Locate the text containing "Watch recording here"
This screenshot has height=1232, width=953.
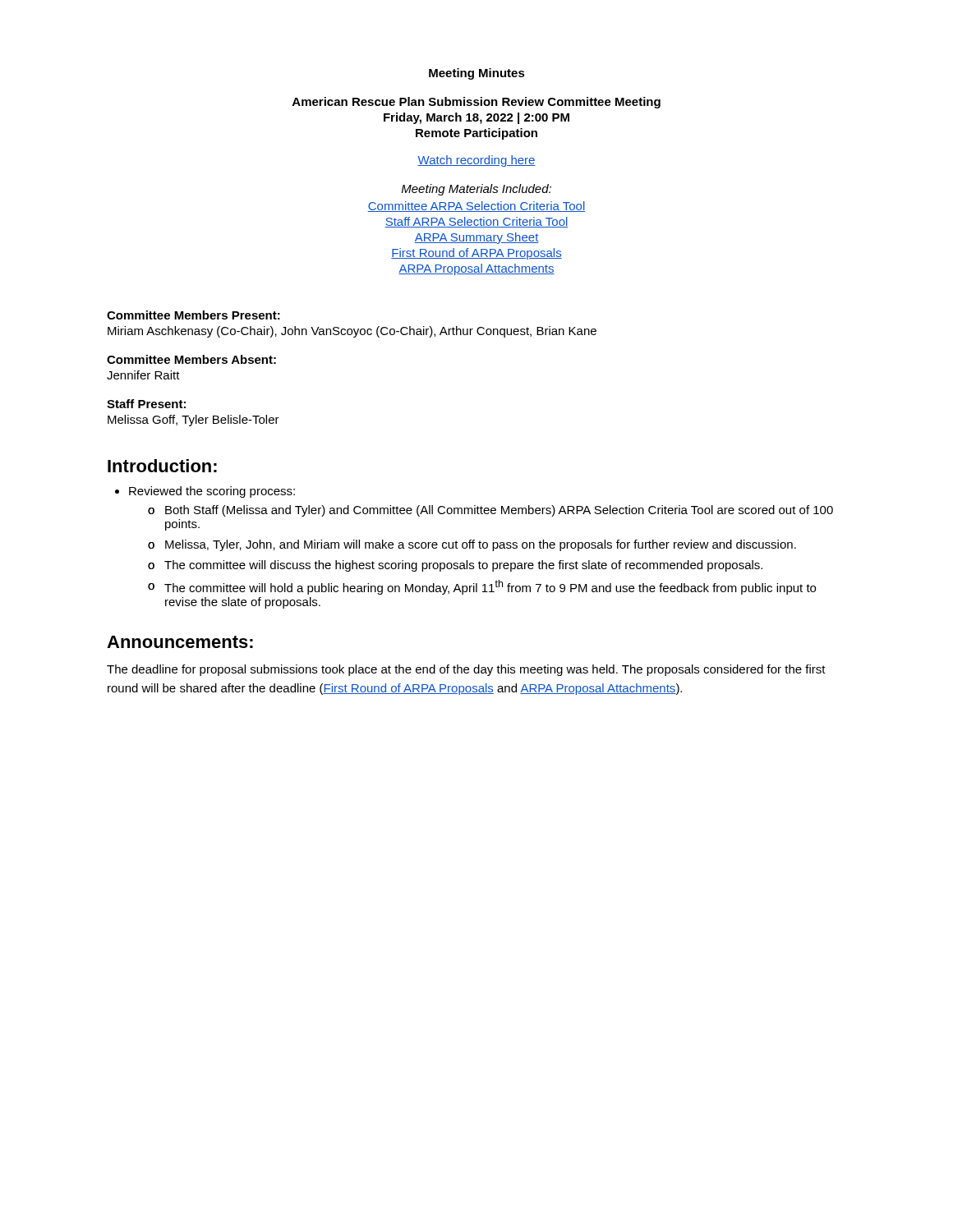(476, 160)
